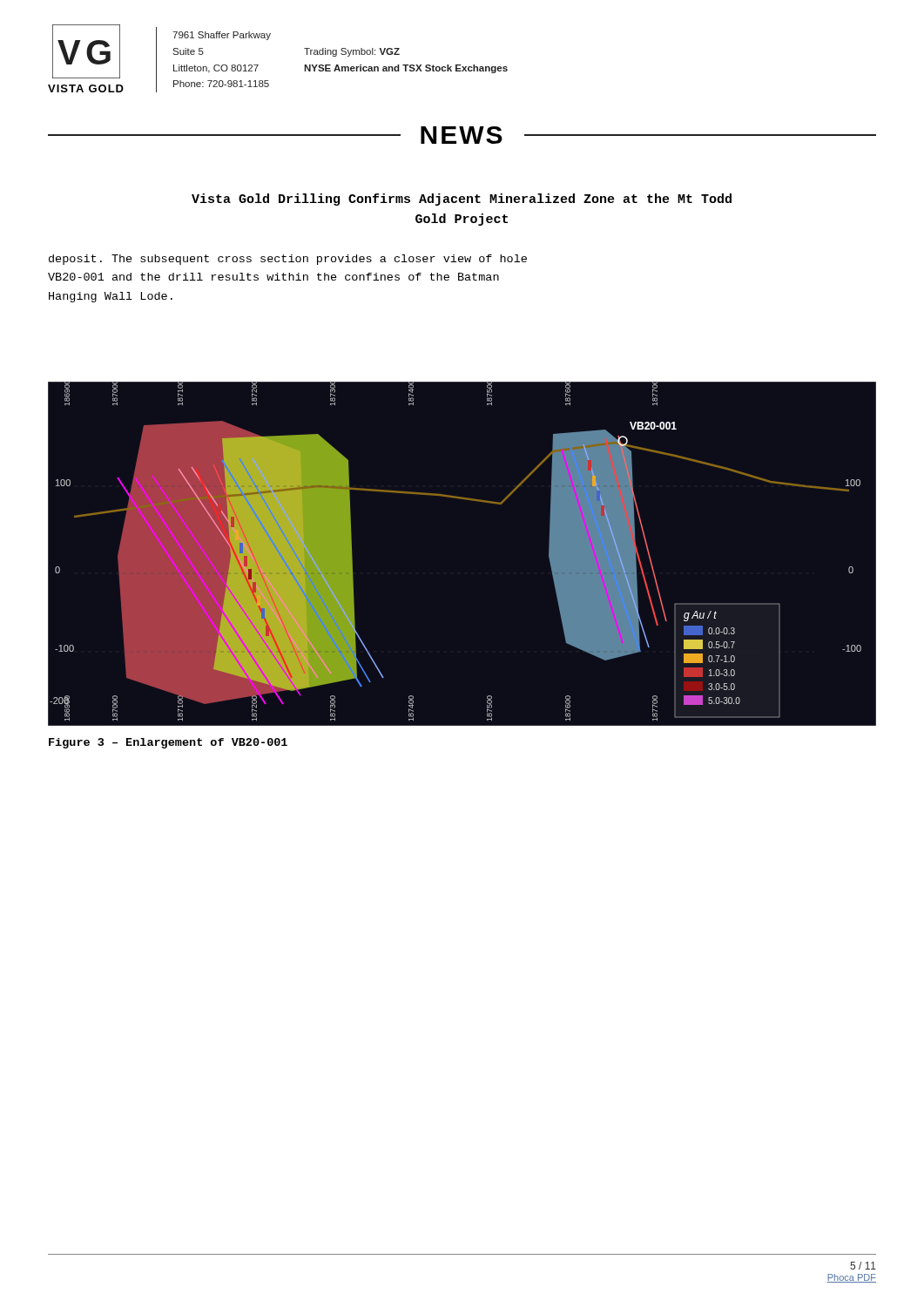The height and width of the screenshot is (1307, 924).
Task: Find the caption
Action: (x=168, y=743)
